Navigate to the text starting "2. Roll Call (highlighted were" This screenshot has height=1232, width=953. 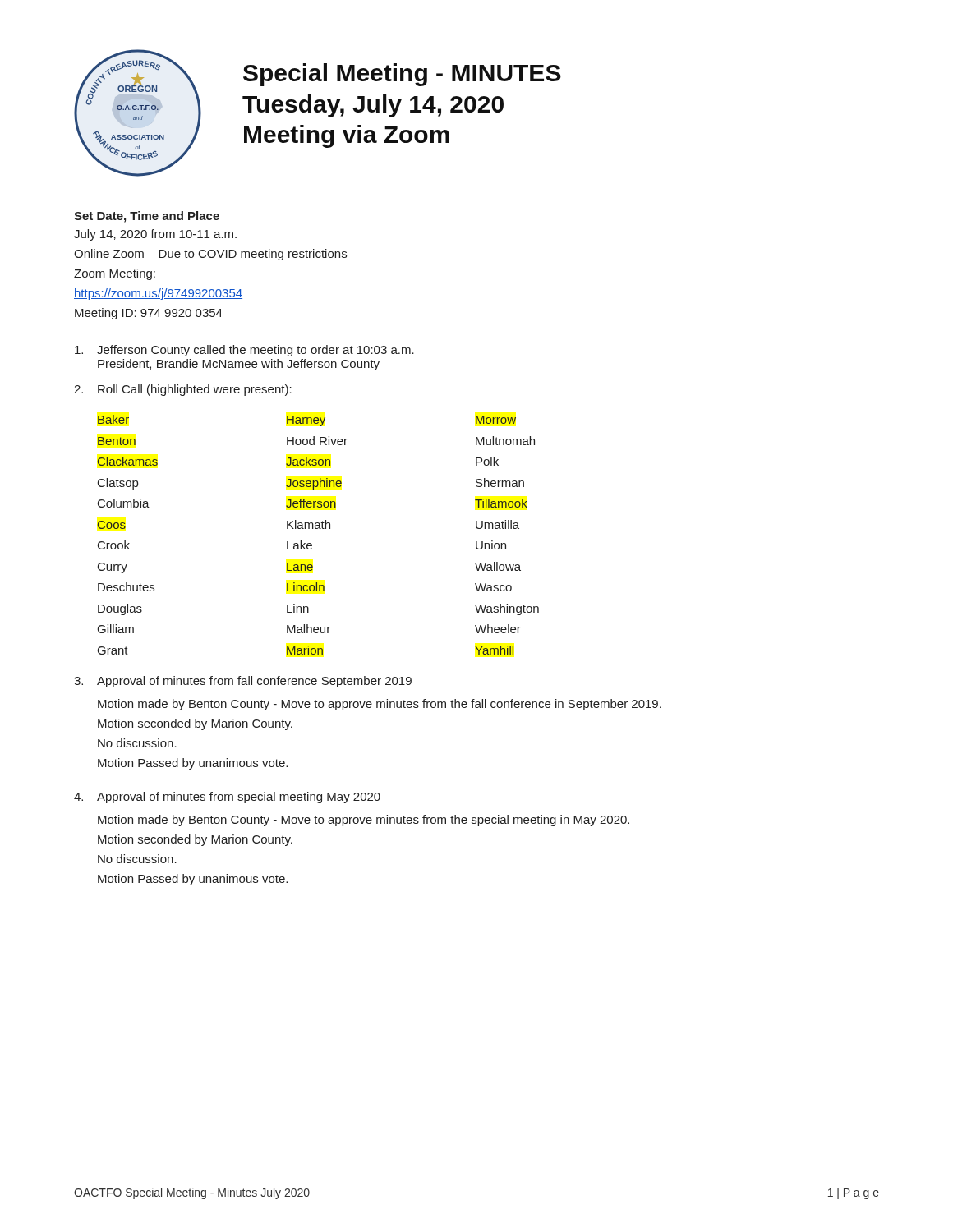[x=183, y=389]
